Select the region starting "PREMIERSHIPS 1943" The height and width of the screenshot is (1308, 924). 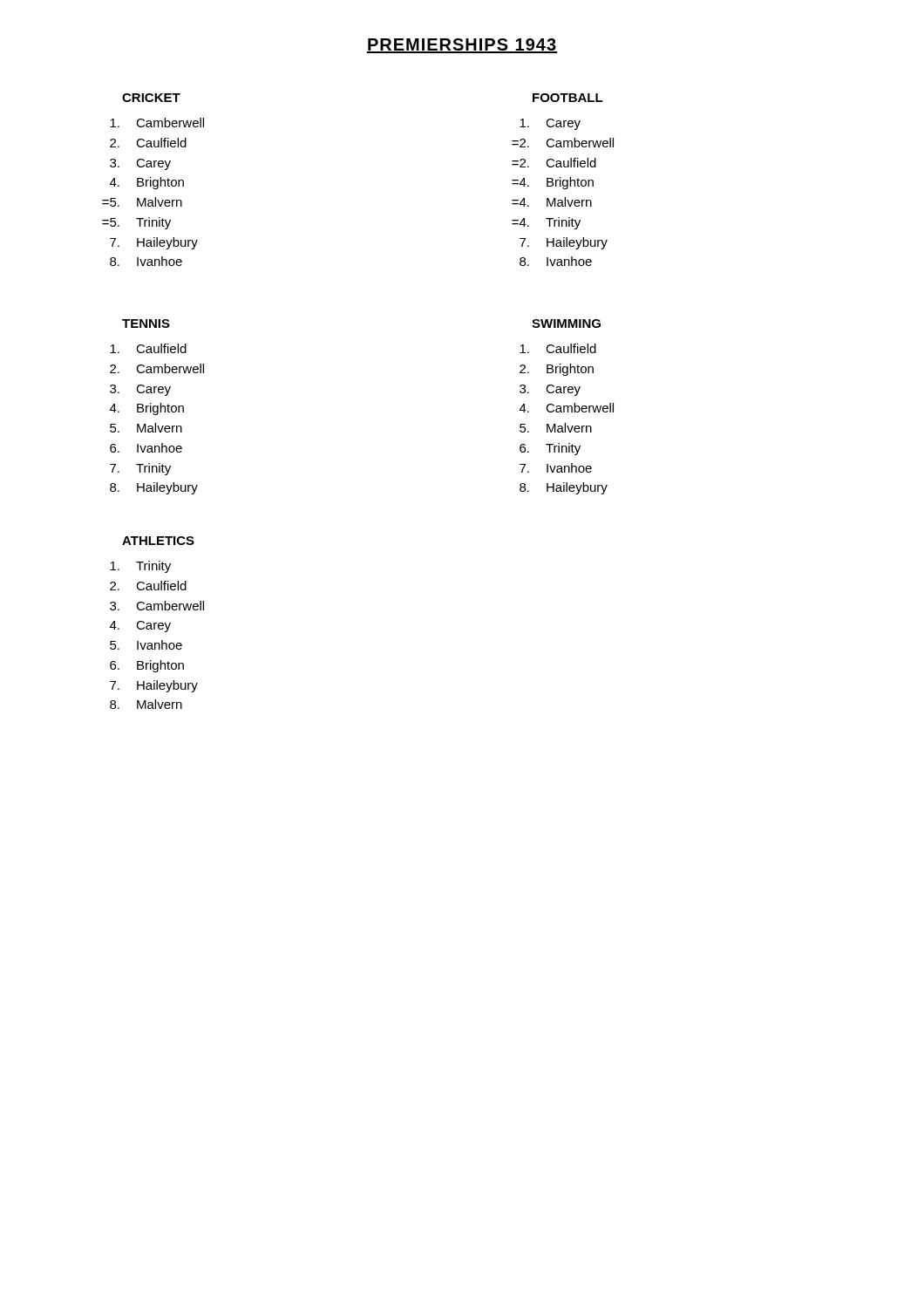(x=462, y=44)
